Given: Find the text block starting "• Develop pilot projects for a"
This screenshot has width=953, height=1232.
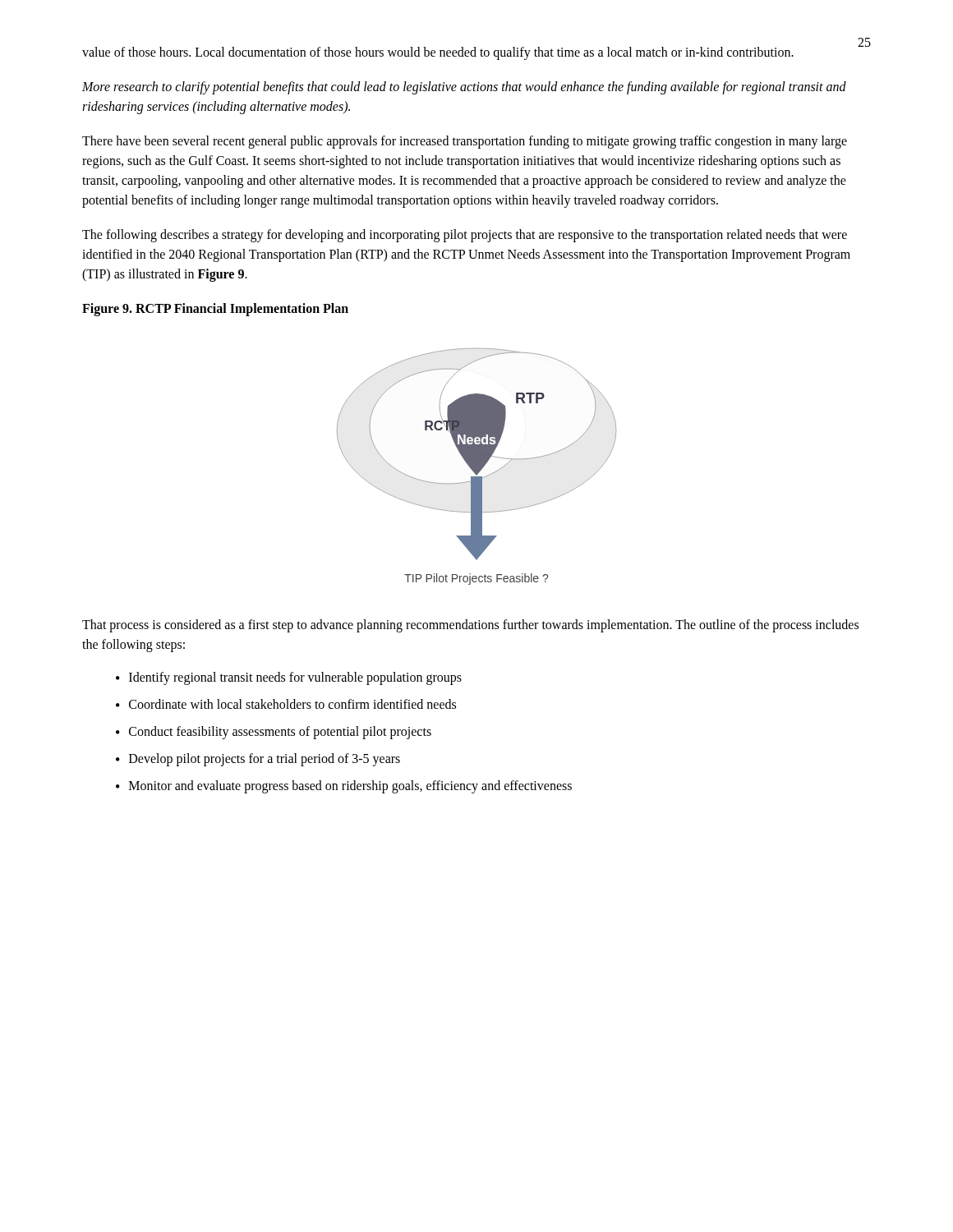Looking at the screenshot, I should (258, 760).
